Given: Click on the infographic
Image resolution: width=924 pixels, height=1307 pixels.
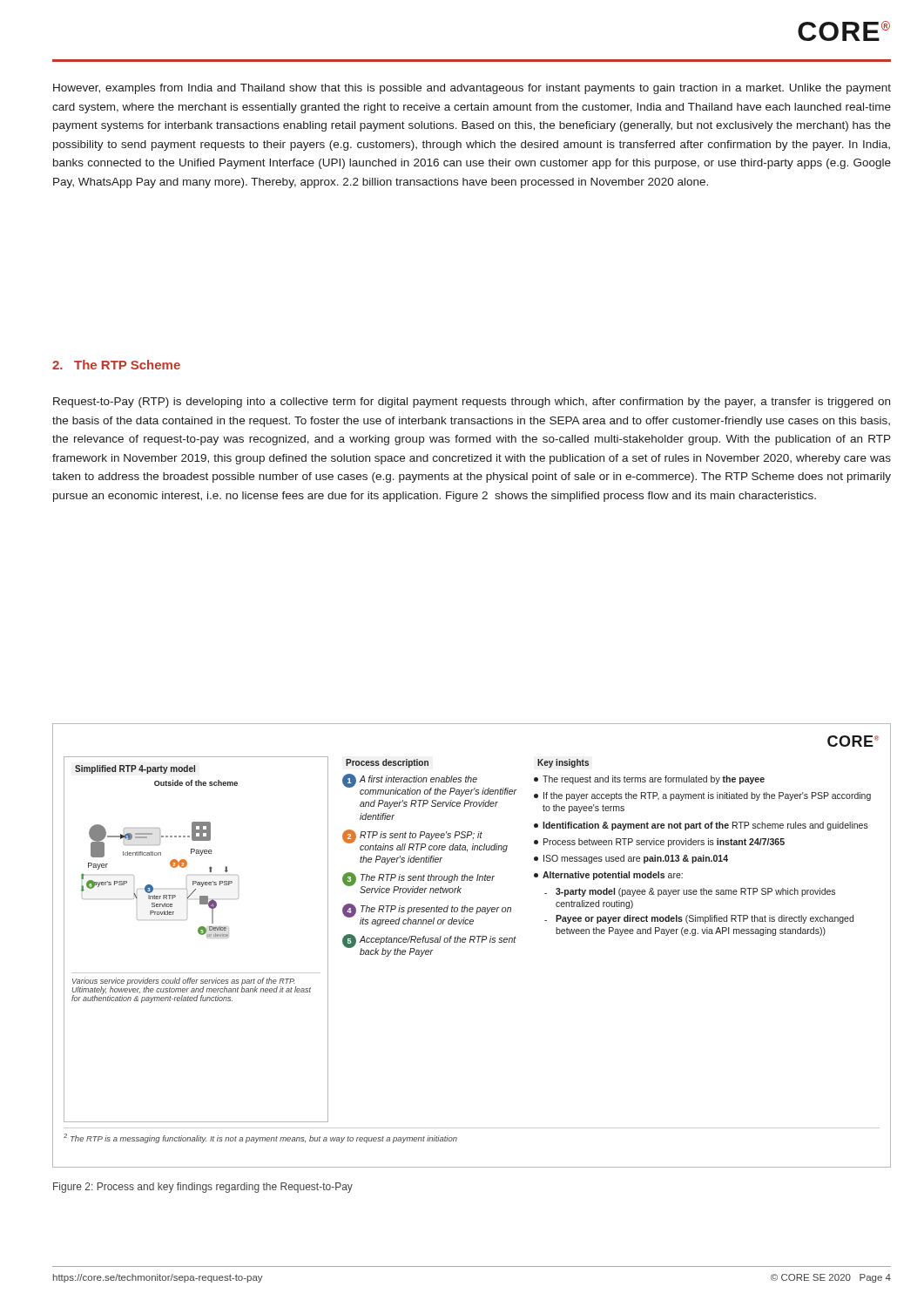Looking at the screenshot, I should 472,945.
